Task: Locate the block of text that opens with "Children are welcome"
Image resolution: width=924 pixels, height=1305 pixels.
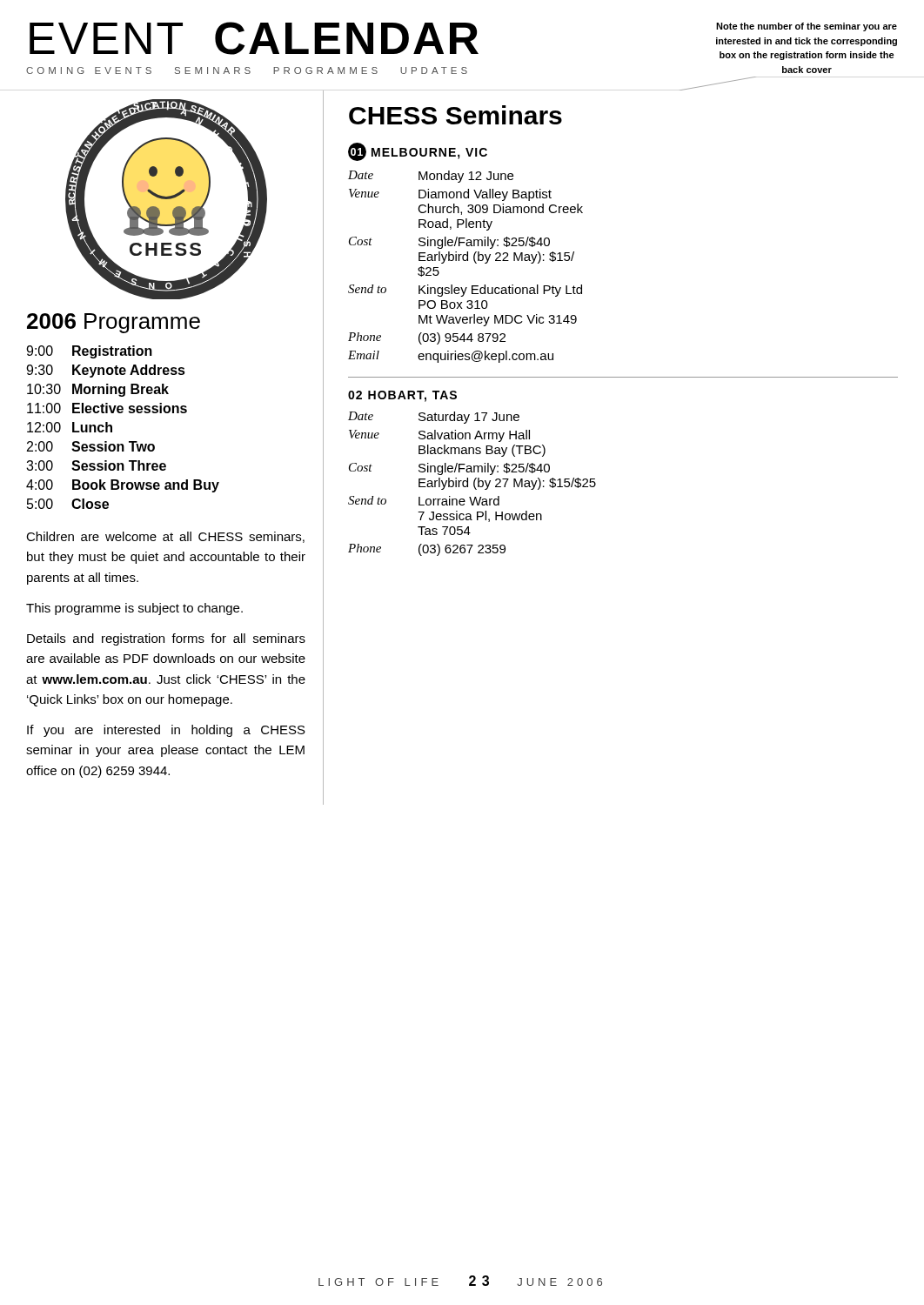Action: (x=166, y=557)
